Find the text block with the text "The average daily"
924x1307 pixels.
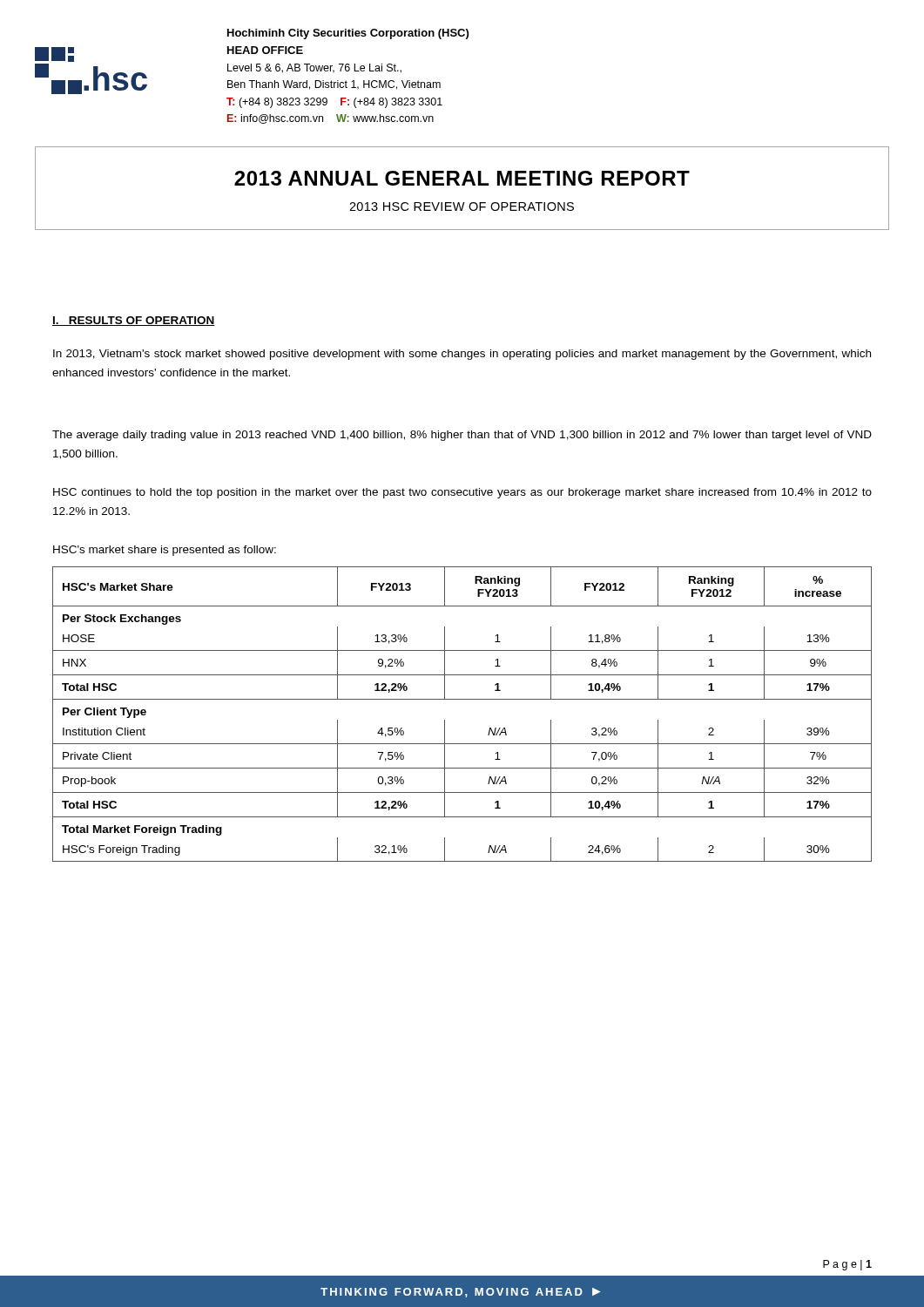pyautogui.click(x=462, y=444)
